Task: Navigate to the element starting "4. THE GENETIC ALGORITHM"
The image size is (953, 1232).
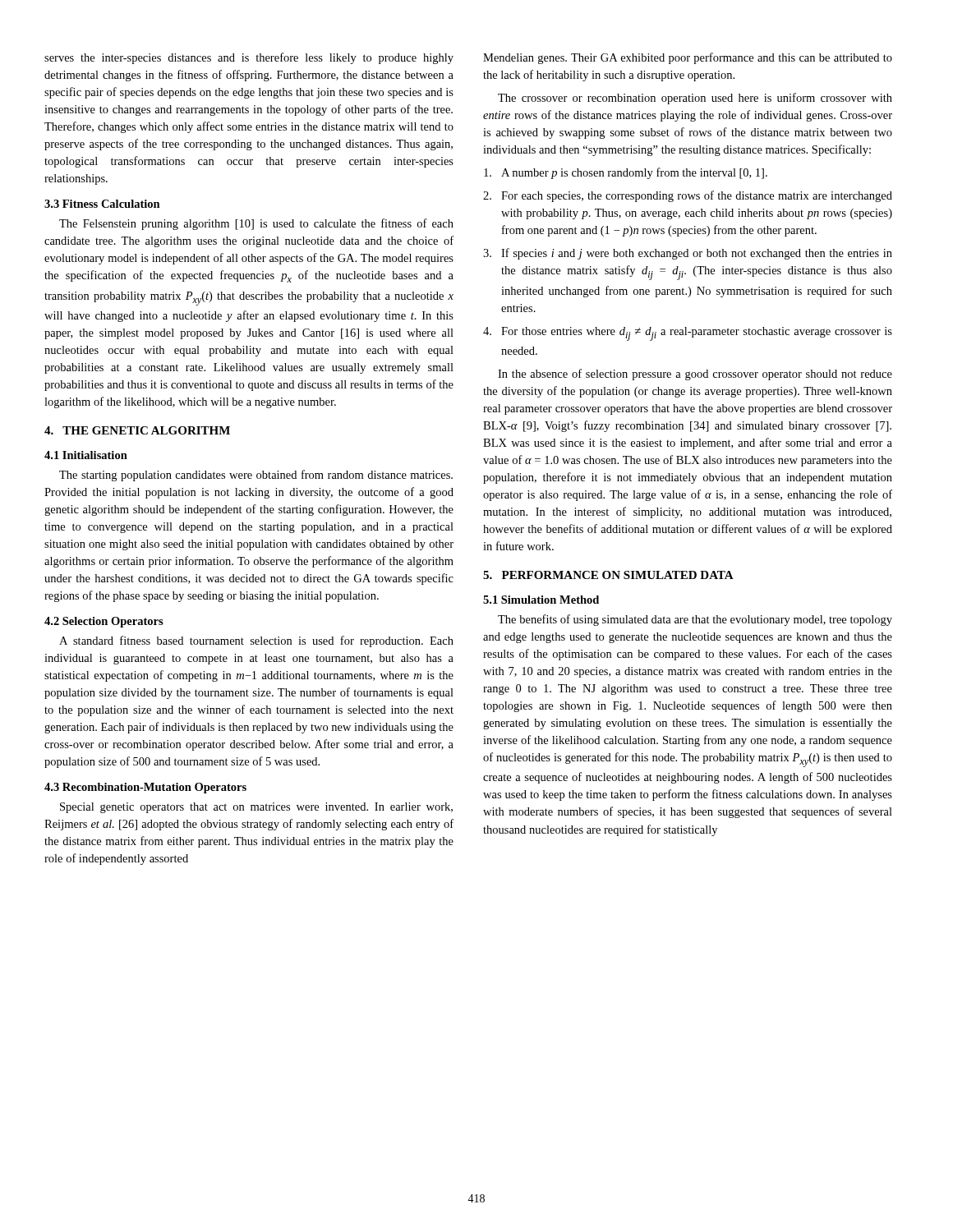Action: click(x=137, y=430)
